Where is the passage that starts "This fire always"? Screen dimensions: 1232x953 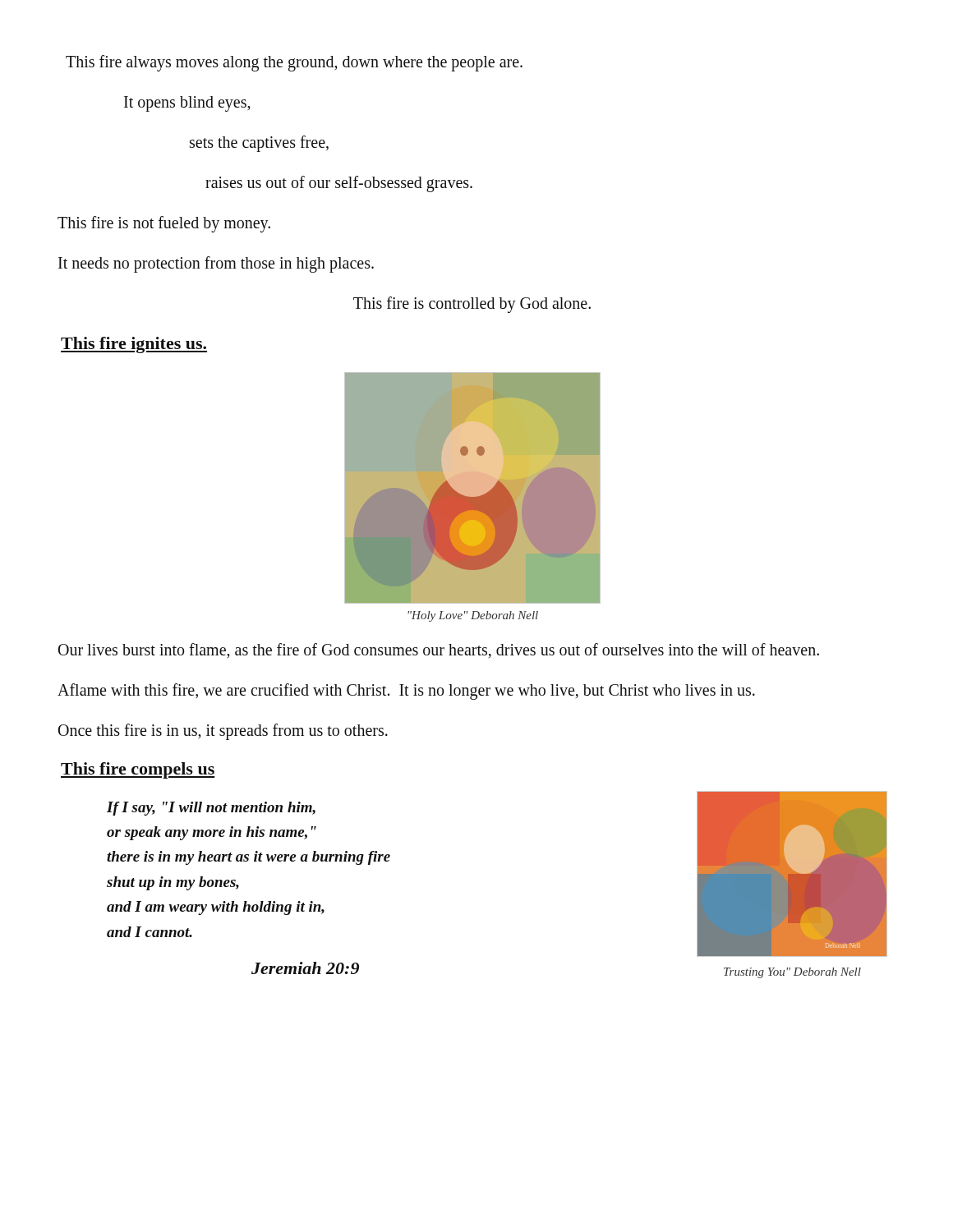tap(295, 62)
